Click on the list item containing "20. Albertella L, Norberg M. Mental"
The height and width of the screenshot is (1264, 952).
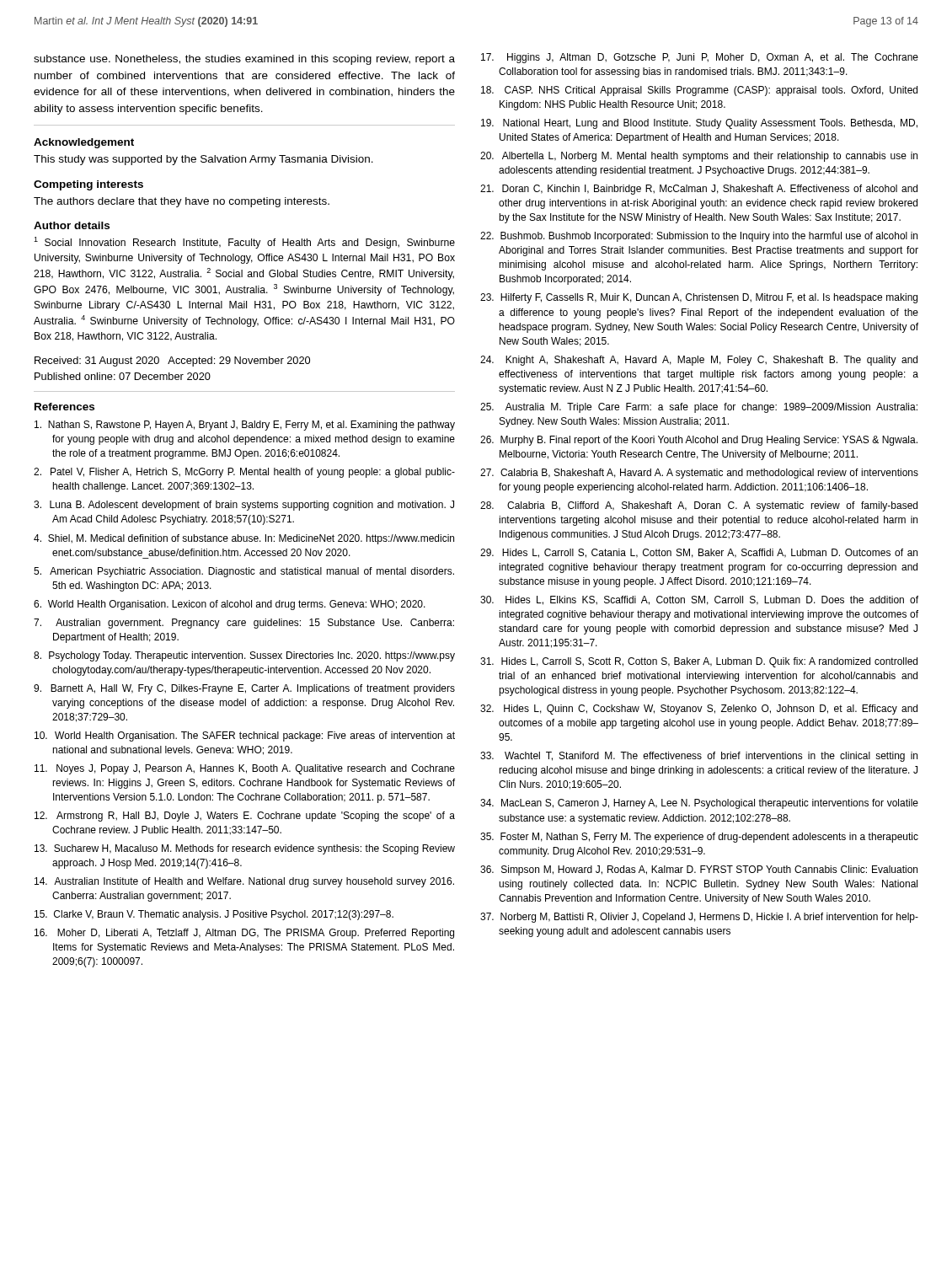(699, 163)
